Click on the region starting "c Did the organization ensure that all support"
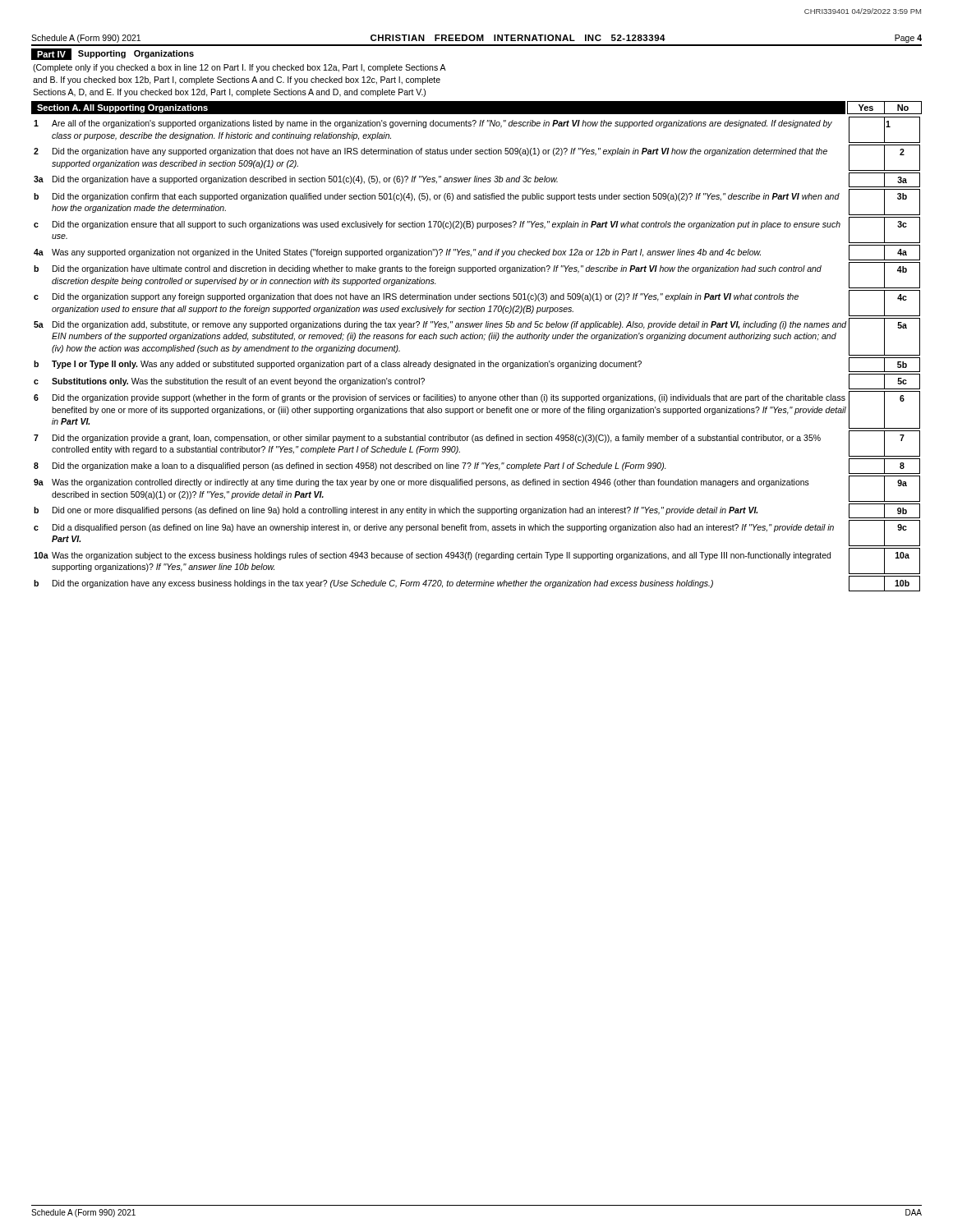Screen dimensions: 1232x953 pos(476,230)
